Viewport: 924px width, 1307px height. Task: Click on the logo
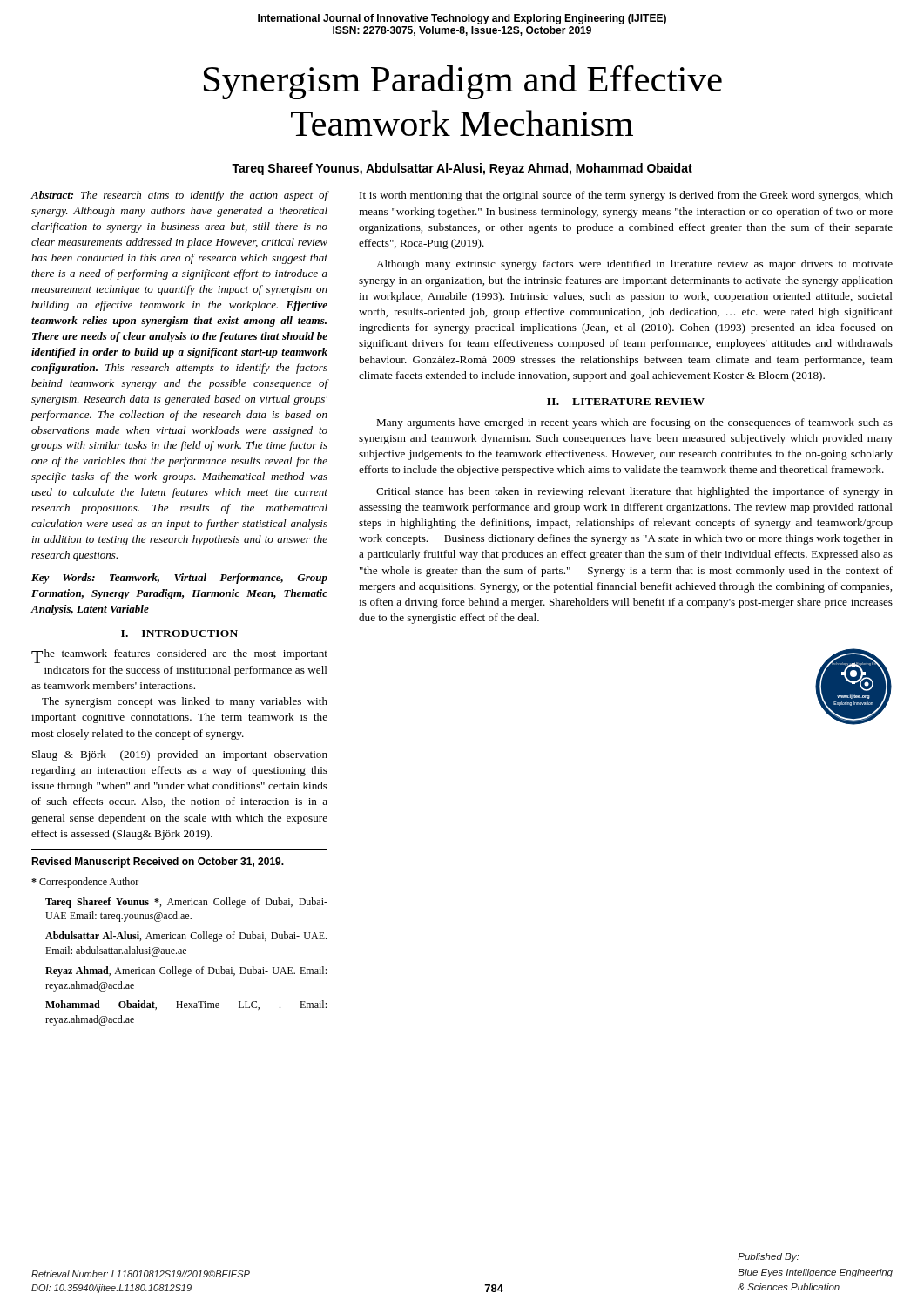click(x=853, y=688)
